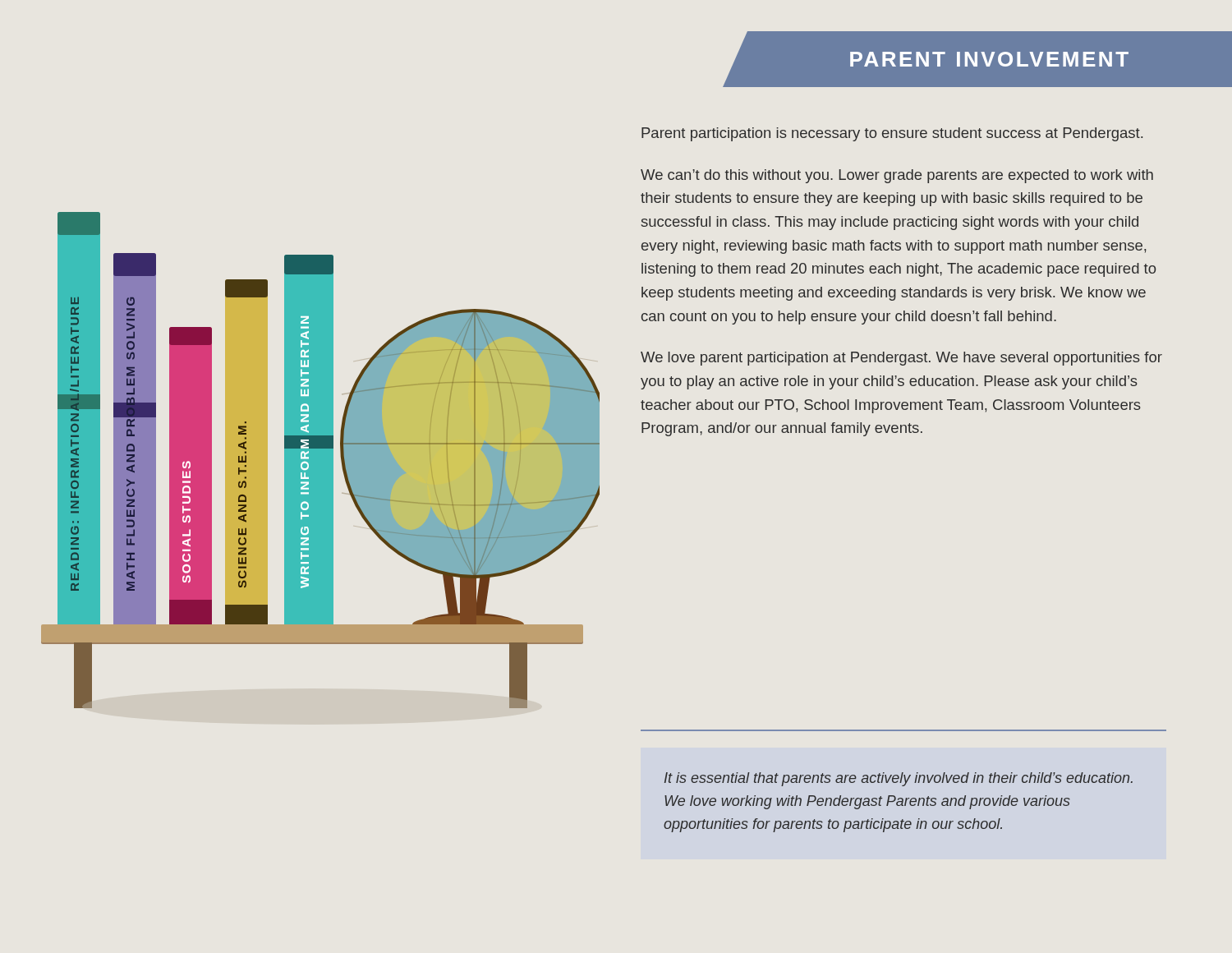This screenshot has width=1232, height=953.
Task: Select the text block that reads "Parent participation is"
Action: [892, 133]
